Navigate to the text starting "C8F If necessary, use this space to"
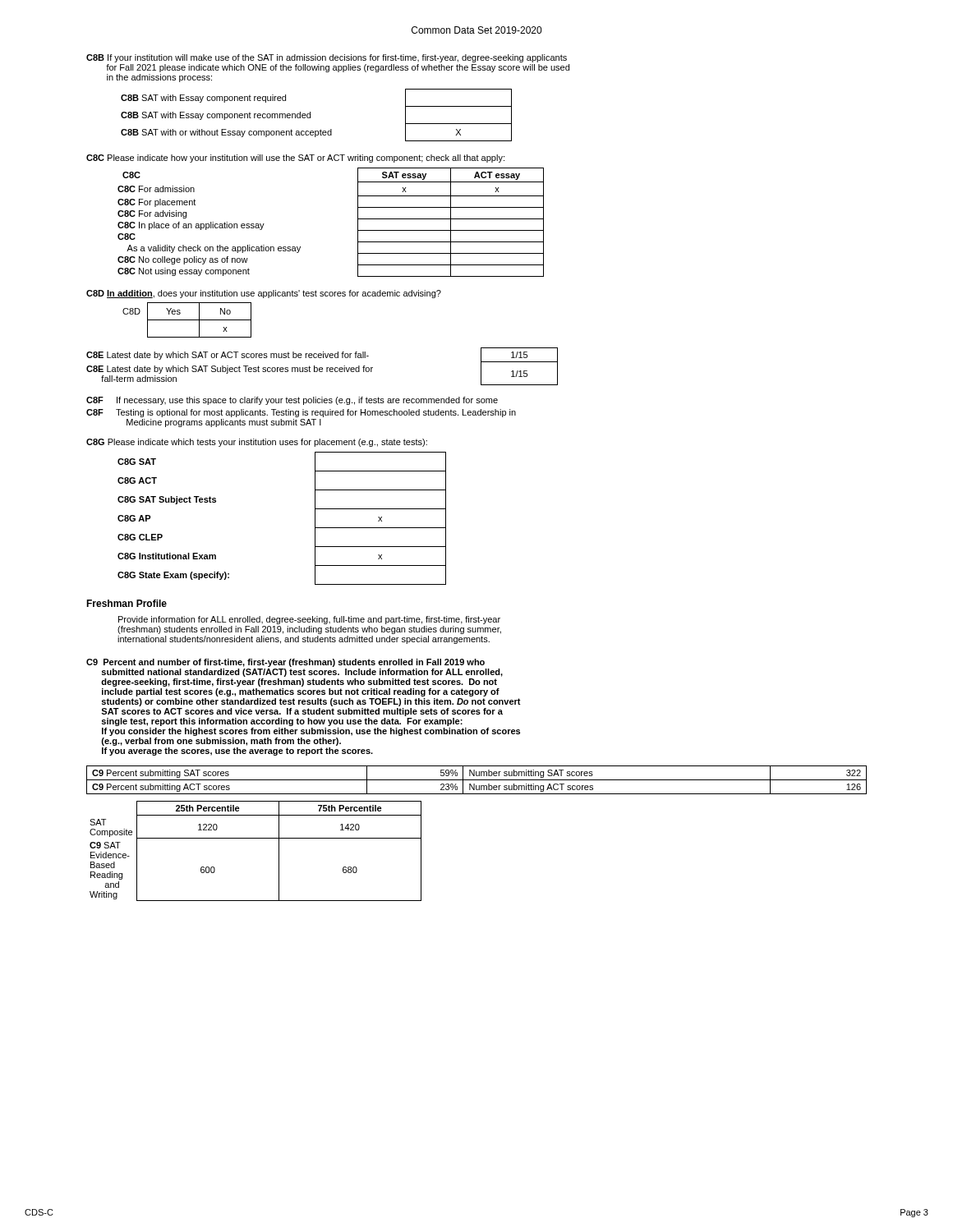This screenshot has height=1232, width=953. pos(476,411)
